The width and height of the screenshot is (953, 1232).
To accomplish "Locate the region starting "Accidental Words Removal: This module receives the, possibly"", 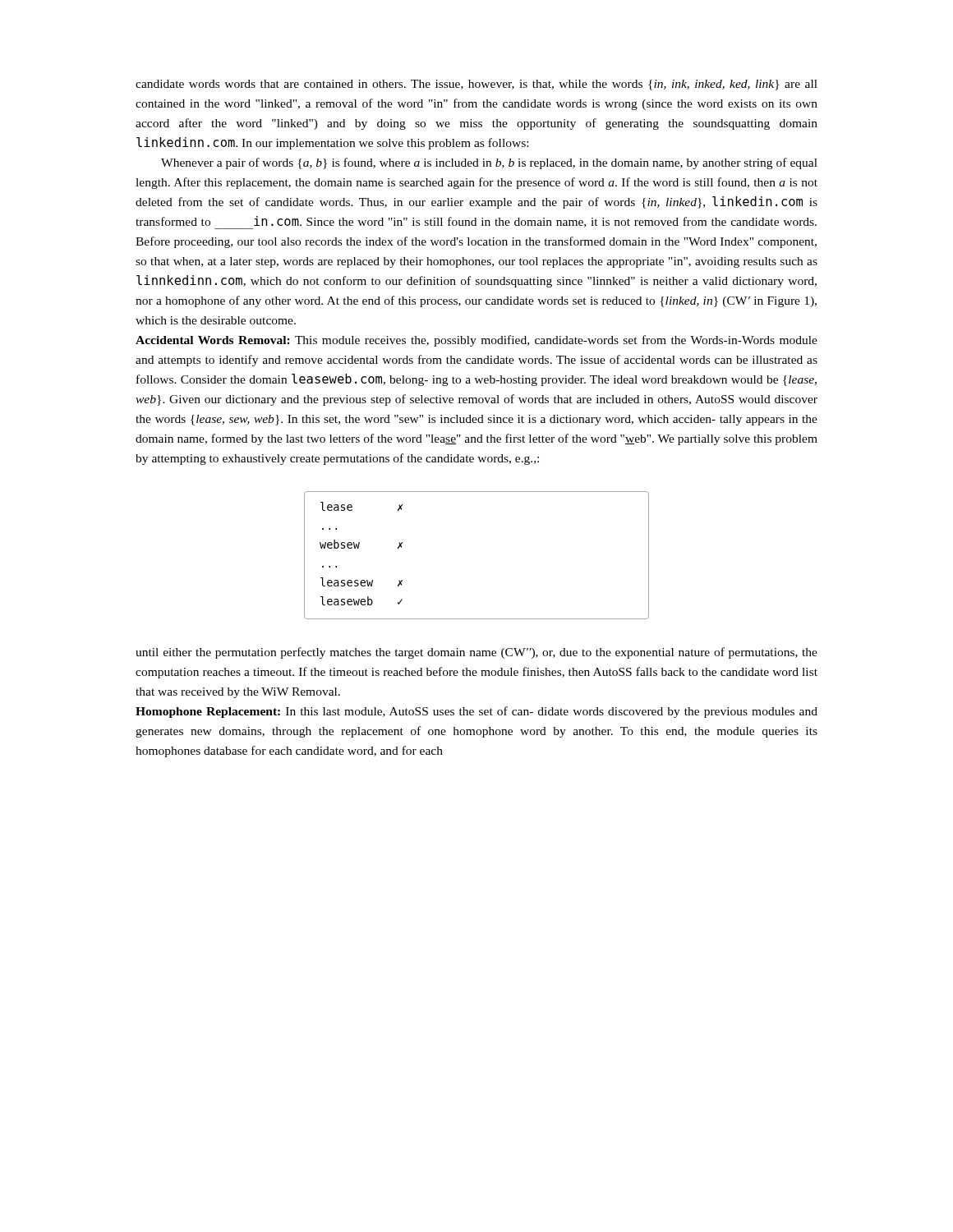I will click(x=476, y=399).
